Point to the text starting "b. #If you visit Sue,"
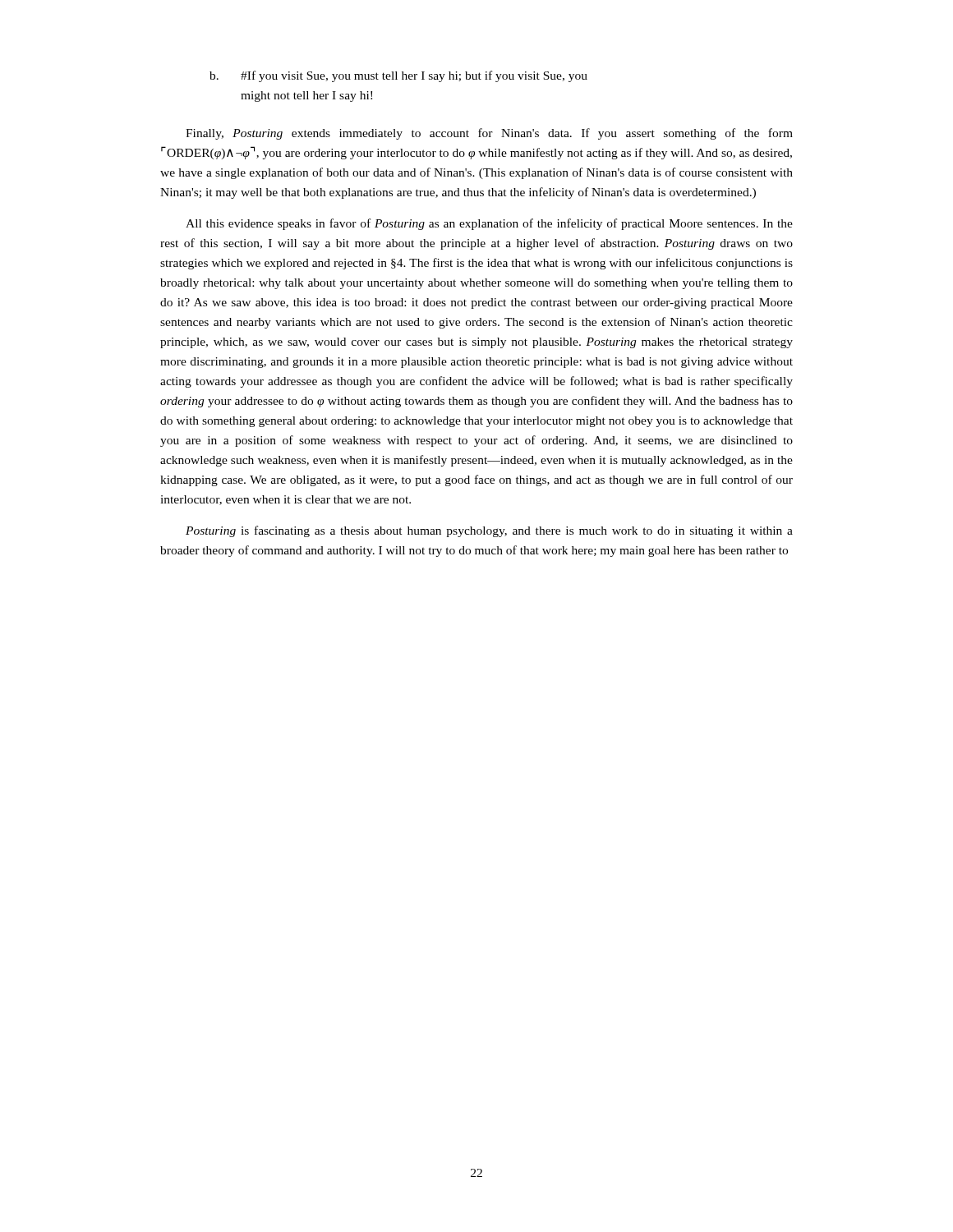Viewport: 953px width, 1232px height. 398,85
